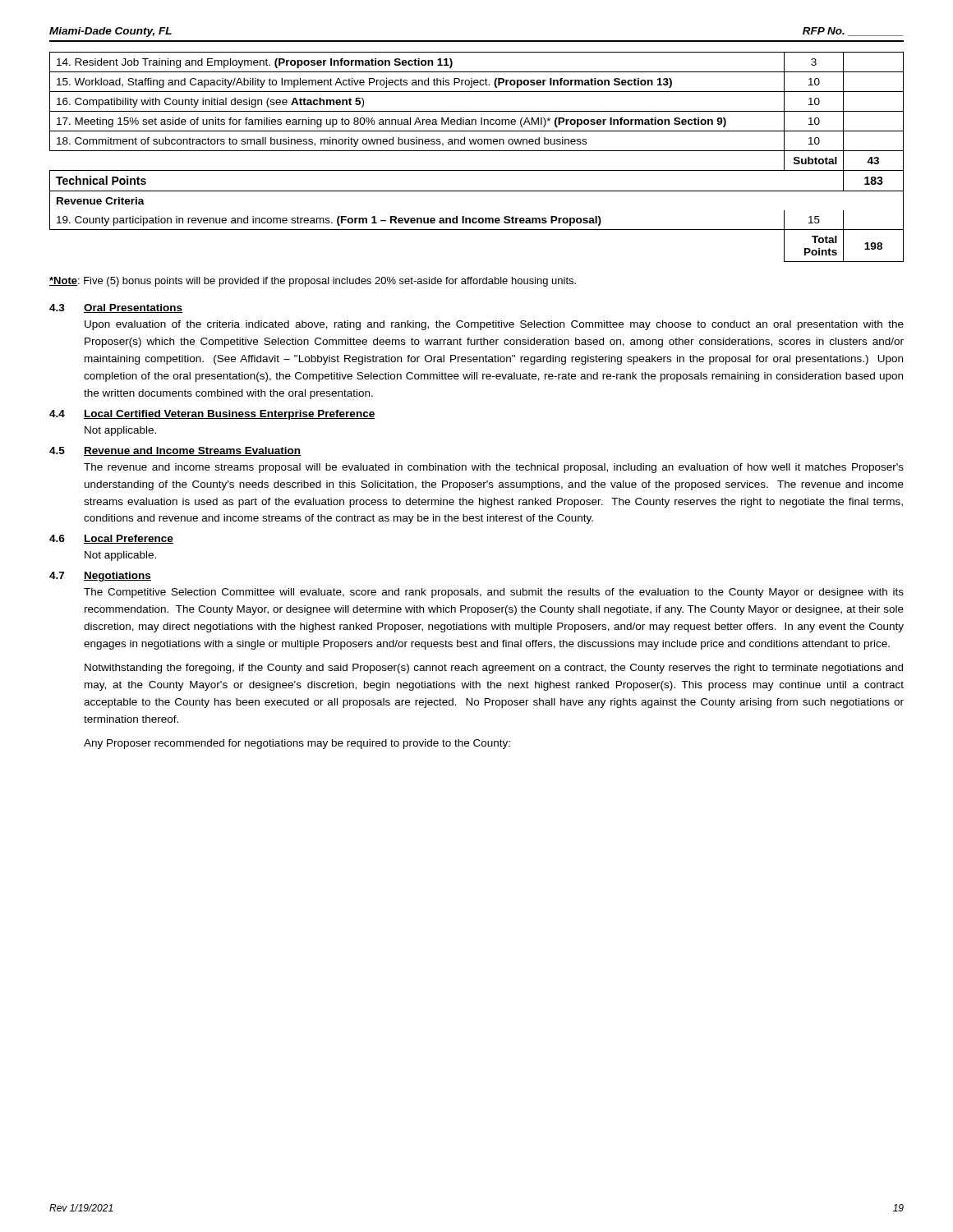
Task: Find the block starting "Upon evaluation of the criteria indicated"
Action: point(494,359)
